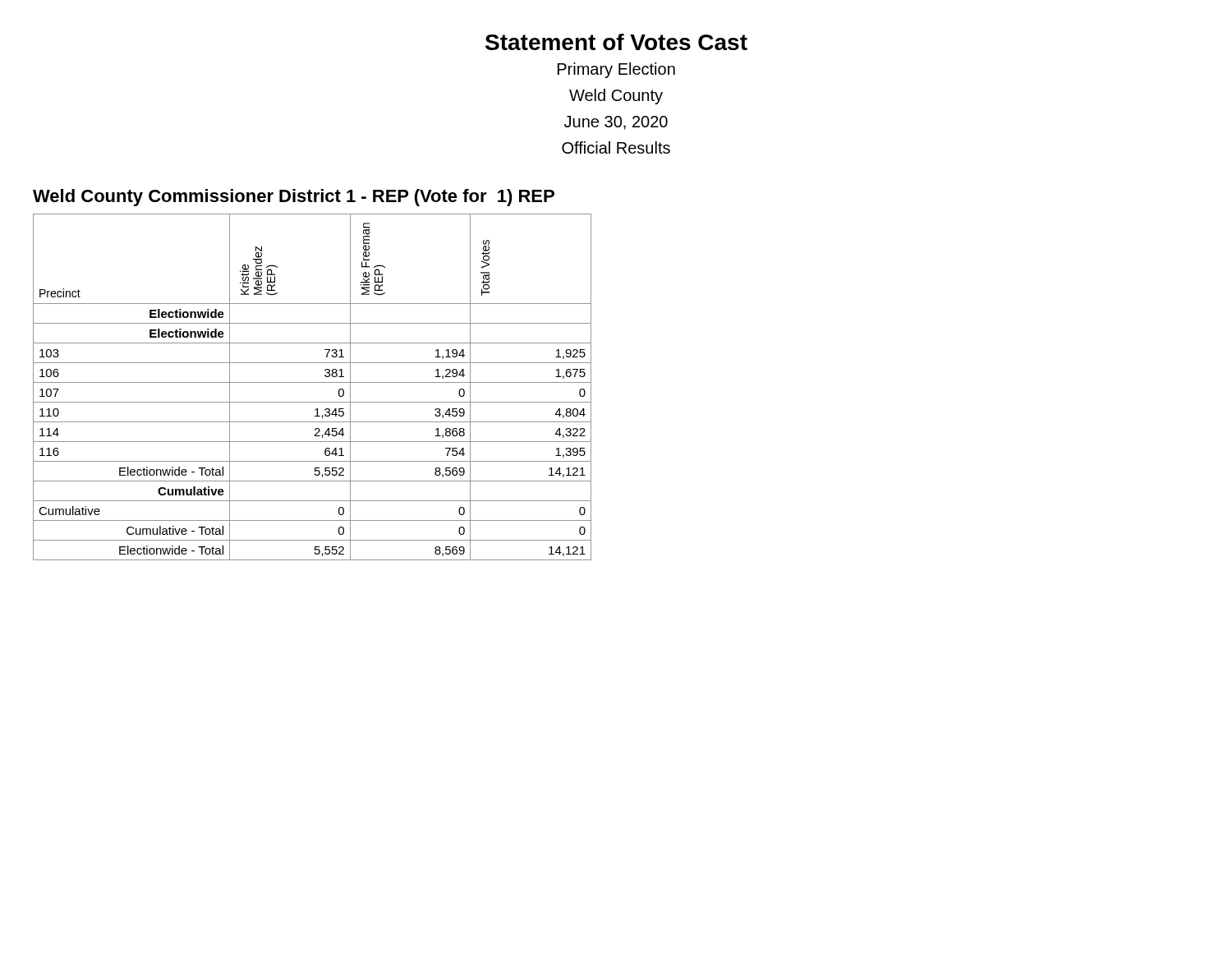Viewport: 1232px width, 953px height.
Task: Click the table
Action: tap(616, 387)
